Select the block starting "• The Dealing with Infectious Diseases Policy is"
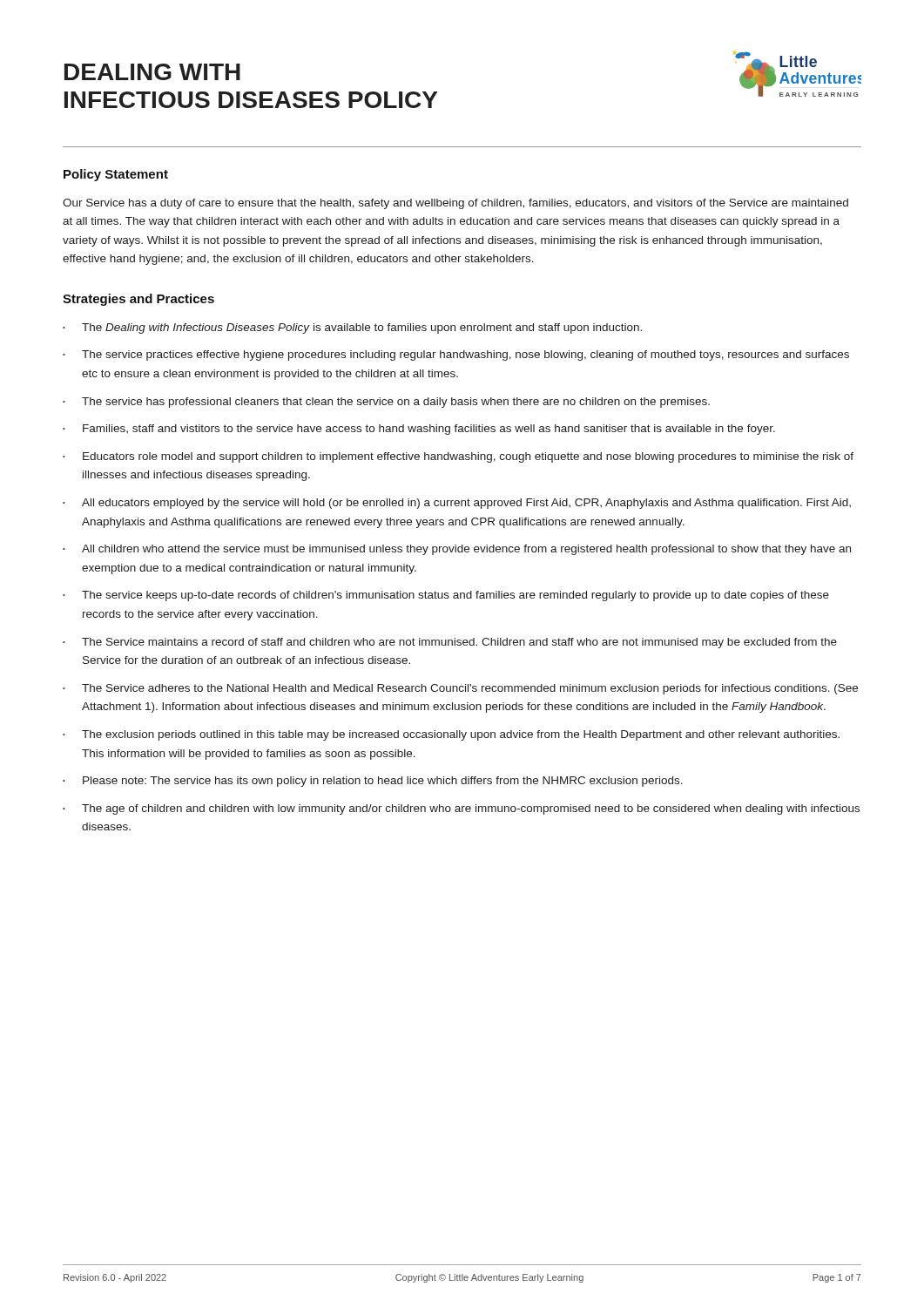This screenshot has width=924, height=1307. (x=462, y=327)
